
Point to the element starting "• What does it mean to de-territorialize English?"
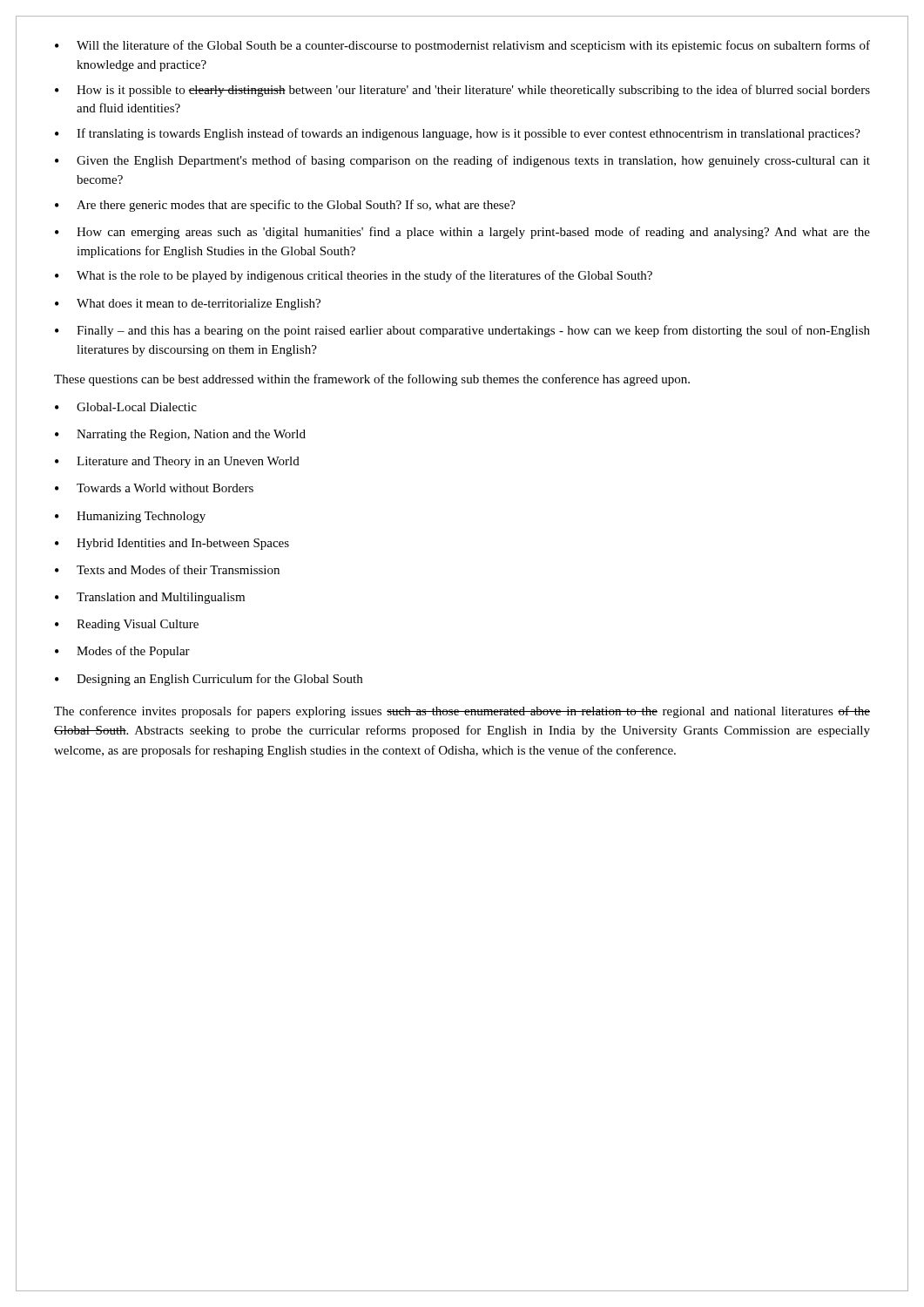[x=188, y=305]
